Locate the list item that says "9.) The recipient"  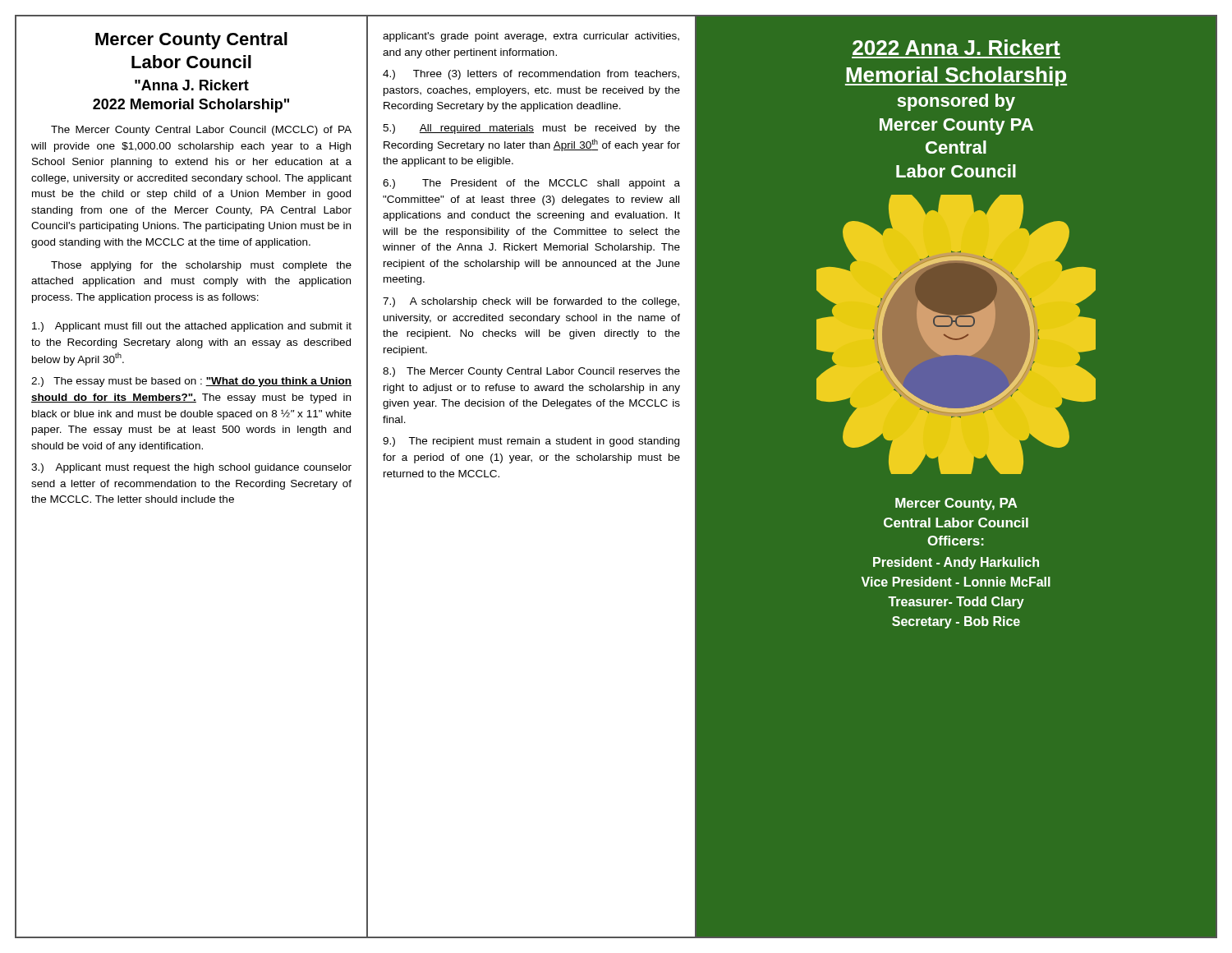pos(531,457)
